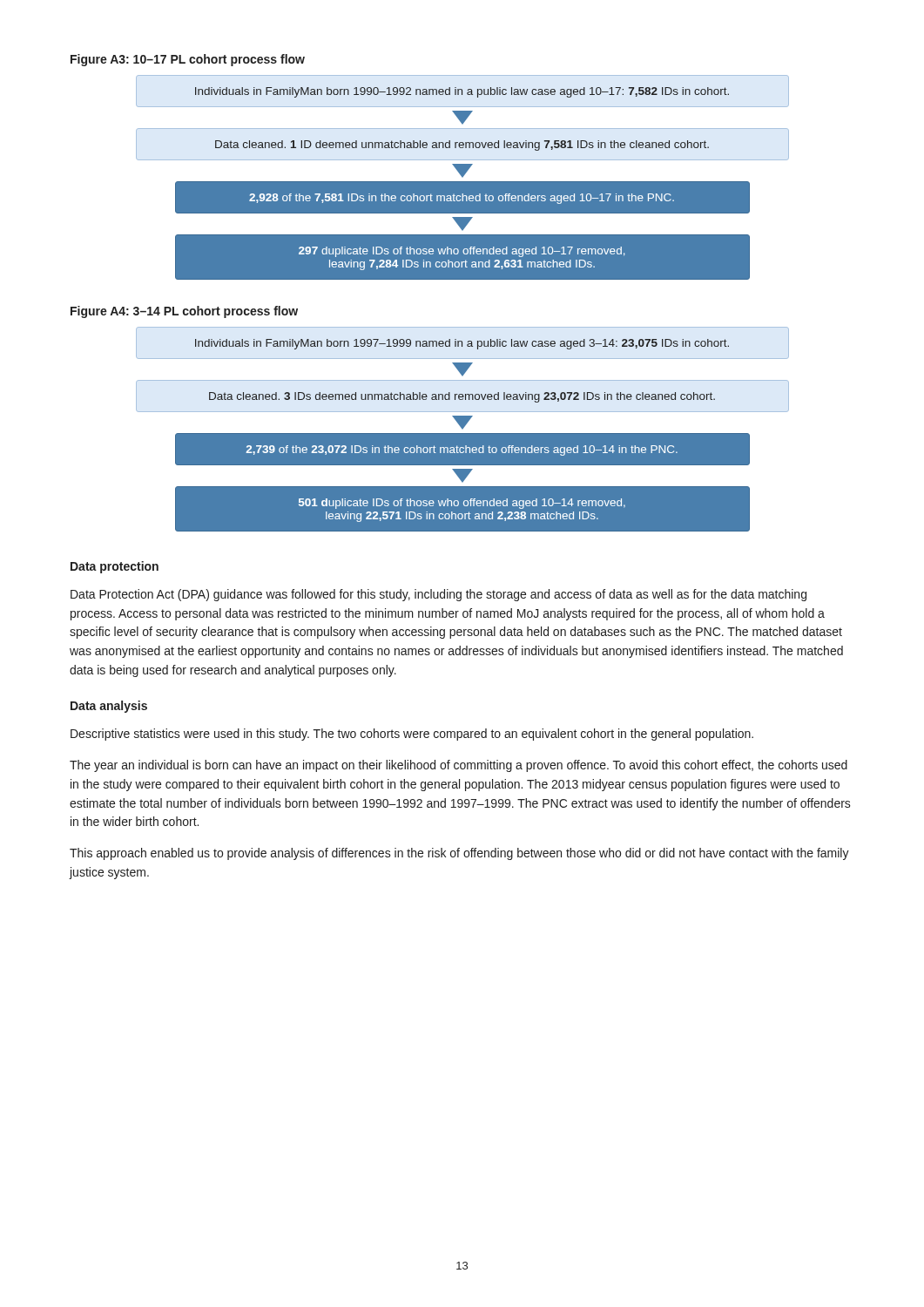
Task: Click on the text starting "Figure A3: 10–17 PL cohort process"
Action: tap(187, 59)
